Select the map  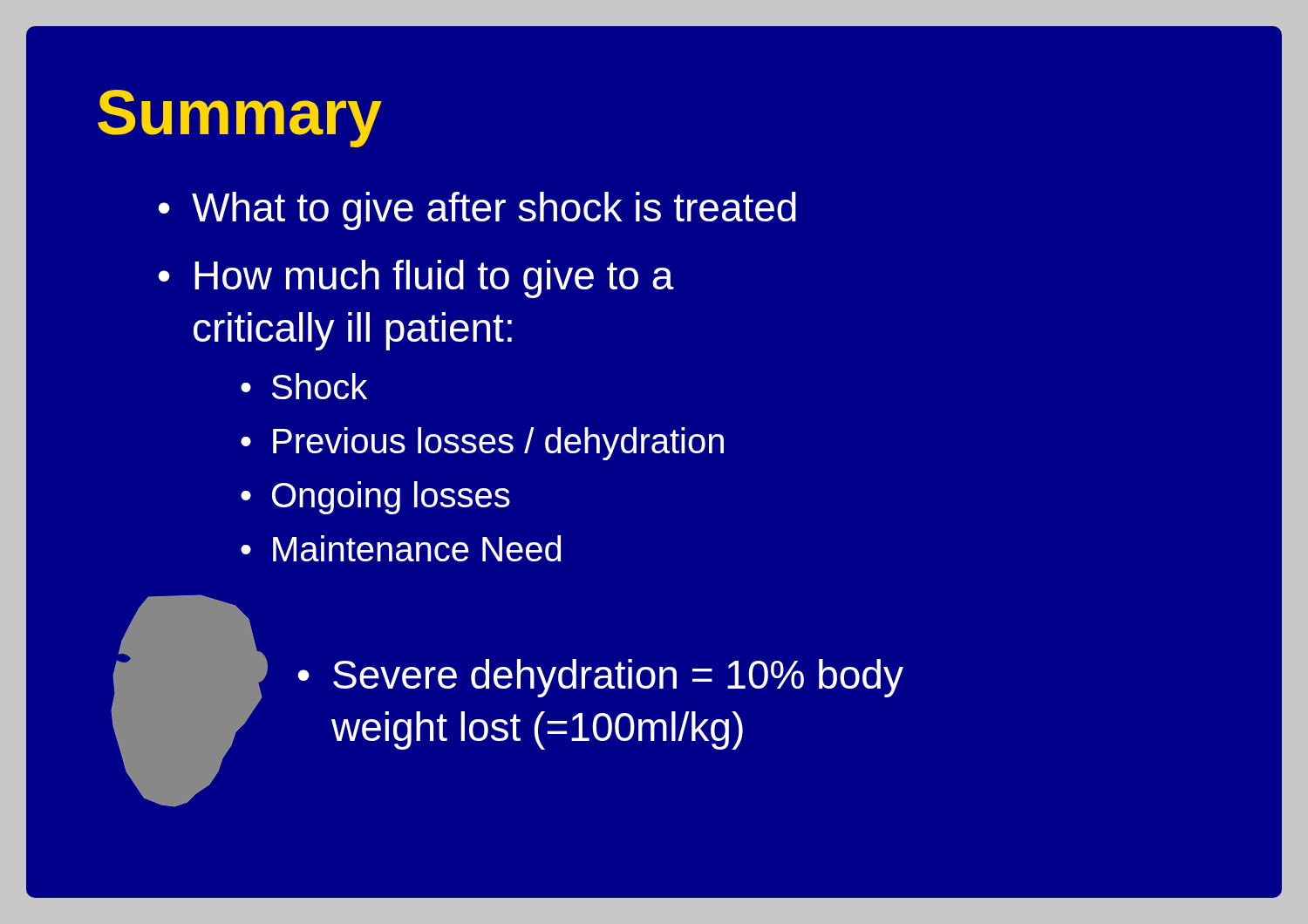[192, 701]
